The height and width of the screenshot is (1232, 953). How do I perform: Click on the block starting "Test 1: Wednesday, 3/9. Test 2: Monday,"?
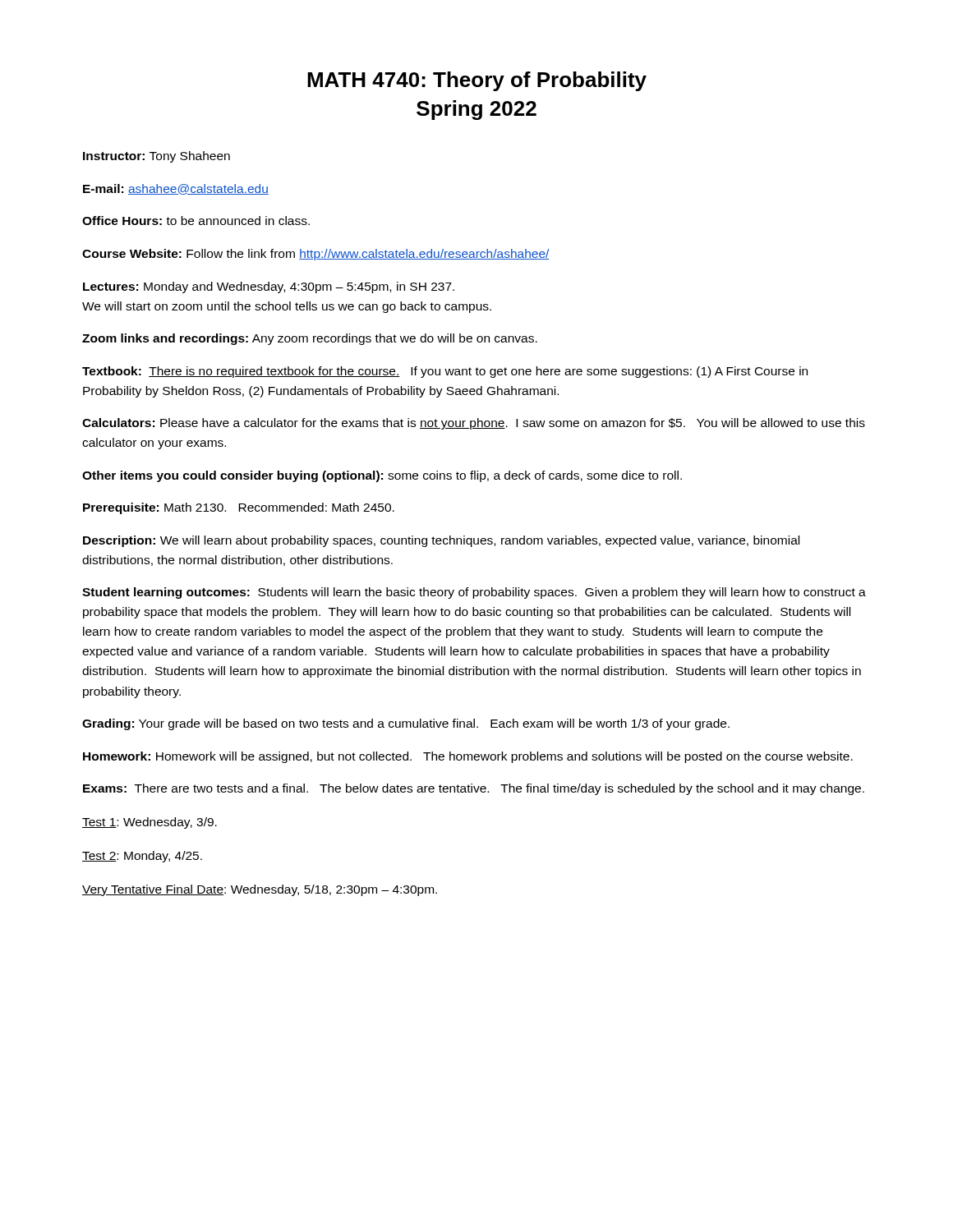(x=150, y=823)
